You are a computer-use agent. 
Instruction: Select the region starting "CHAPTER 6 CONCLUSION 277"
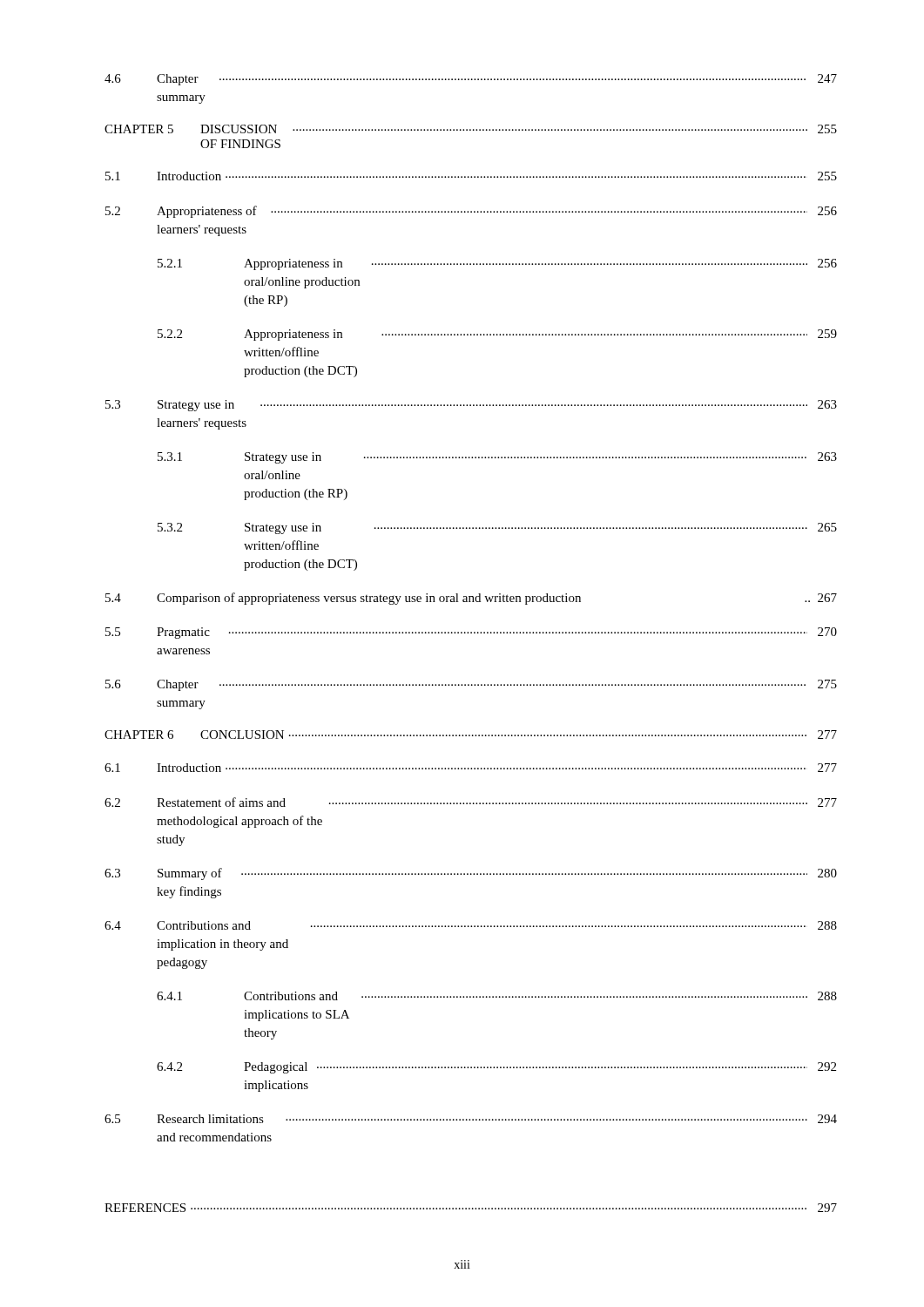[471, 735]
